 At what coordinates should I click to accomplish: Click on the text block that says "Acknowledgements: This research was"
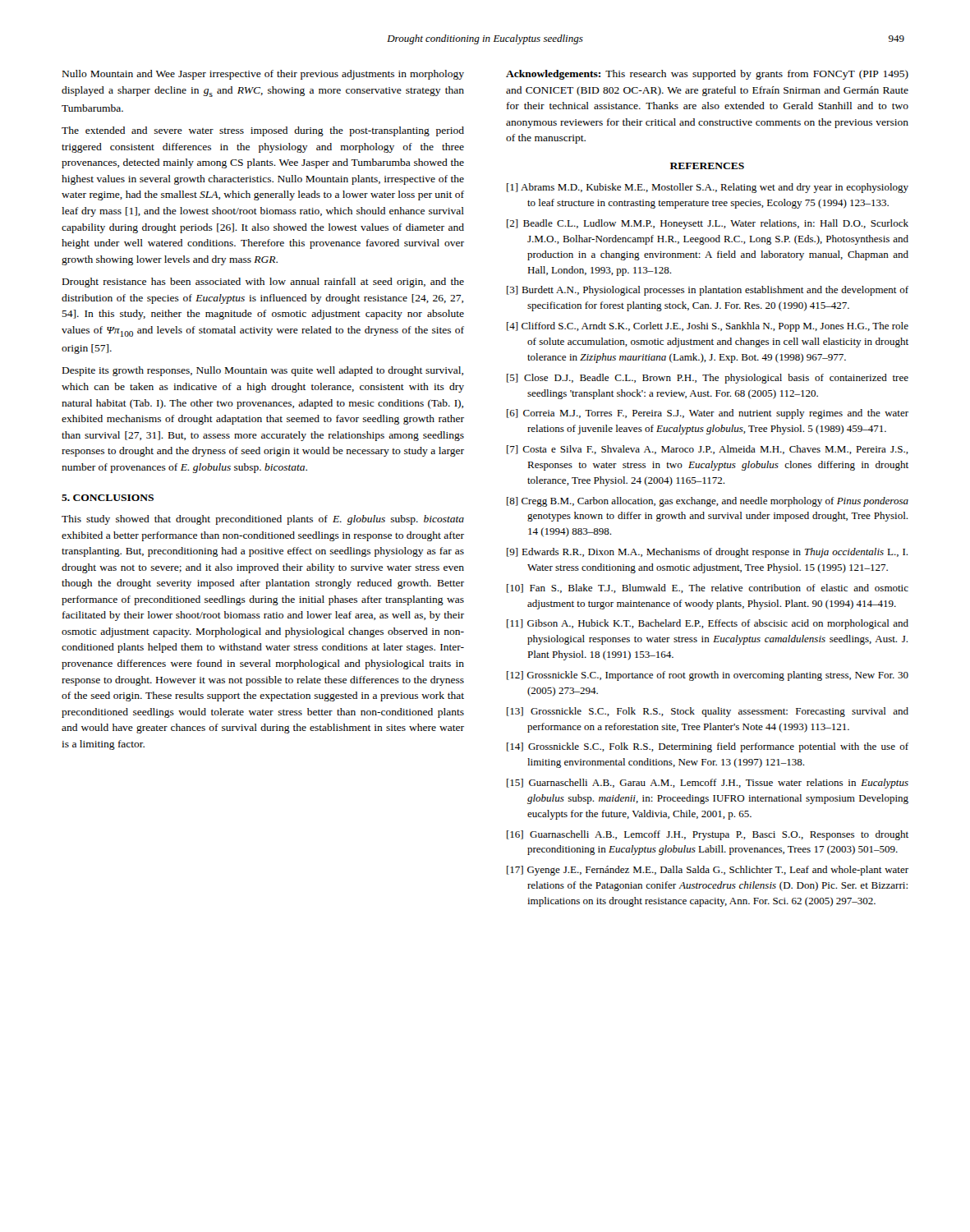[x=707, y=106]
